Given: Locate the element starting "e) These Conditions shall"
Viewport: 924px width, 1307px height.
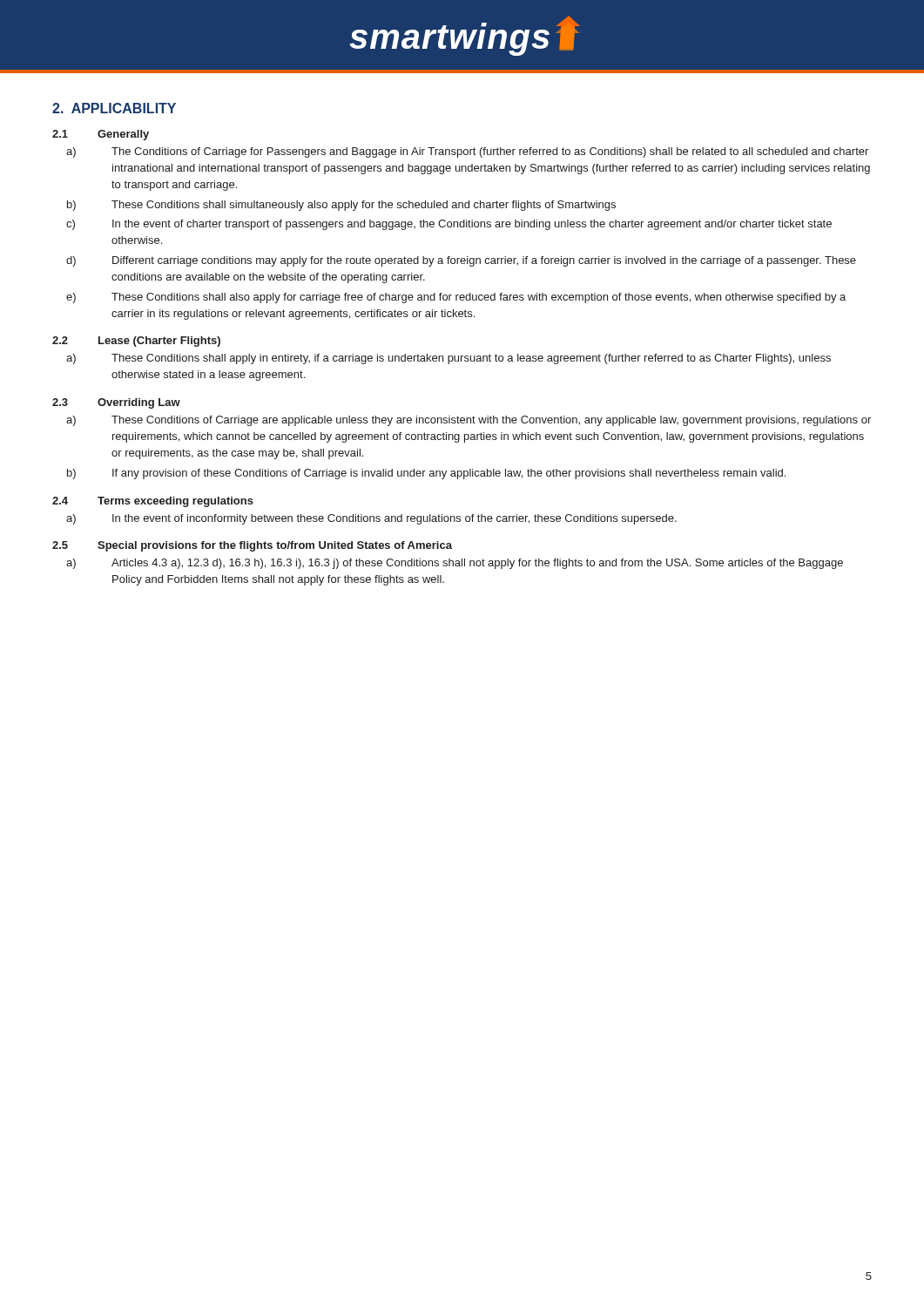Looking at the screenshot, I should pos(462,306).
